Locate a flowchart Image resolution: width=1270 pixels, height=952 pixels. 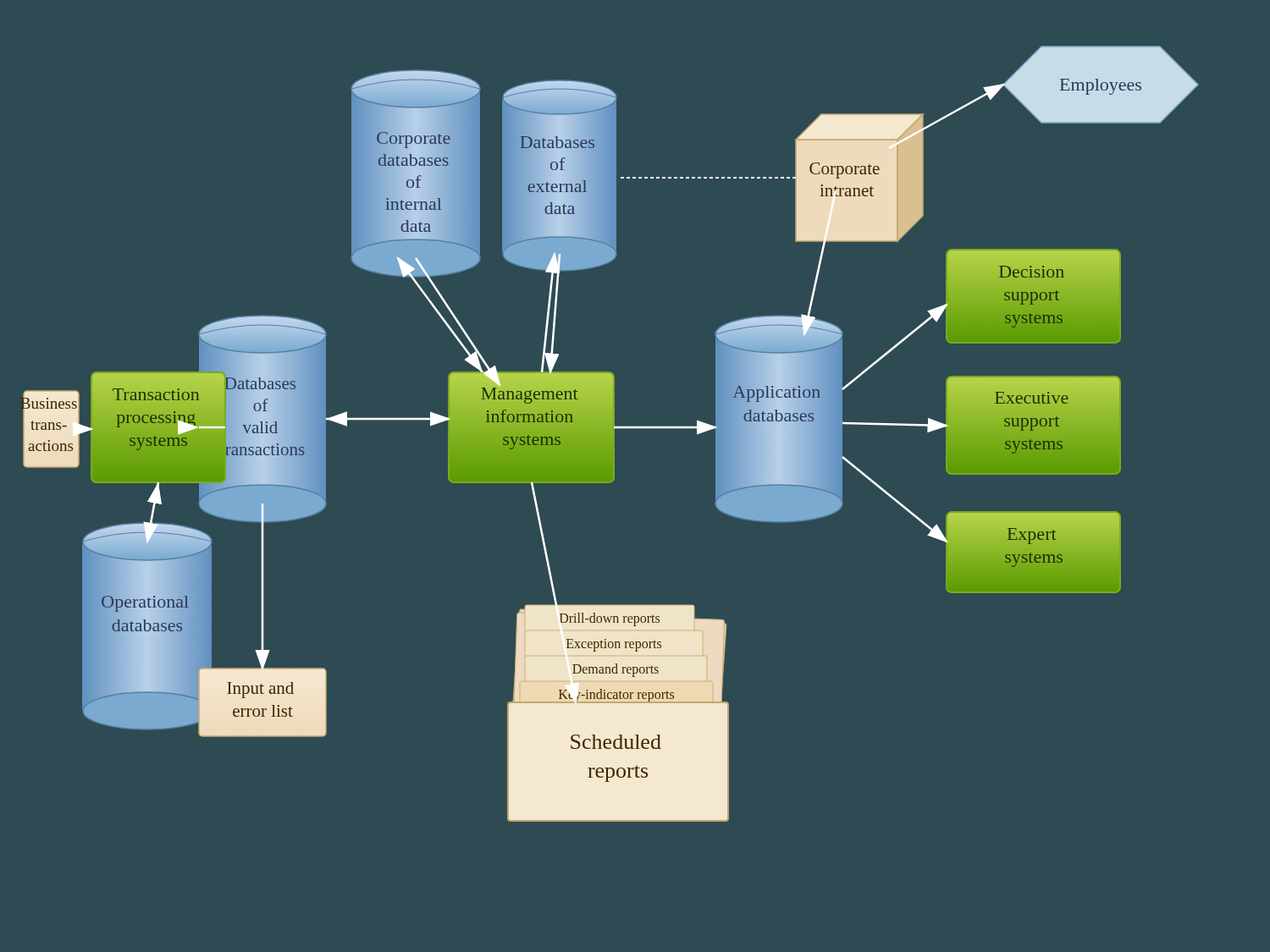coord(635,476)
